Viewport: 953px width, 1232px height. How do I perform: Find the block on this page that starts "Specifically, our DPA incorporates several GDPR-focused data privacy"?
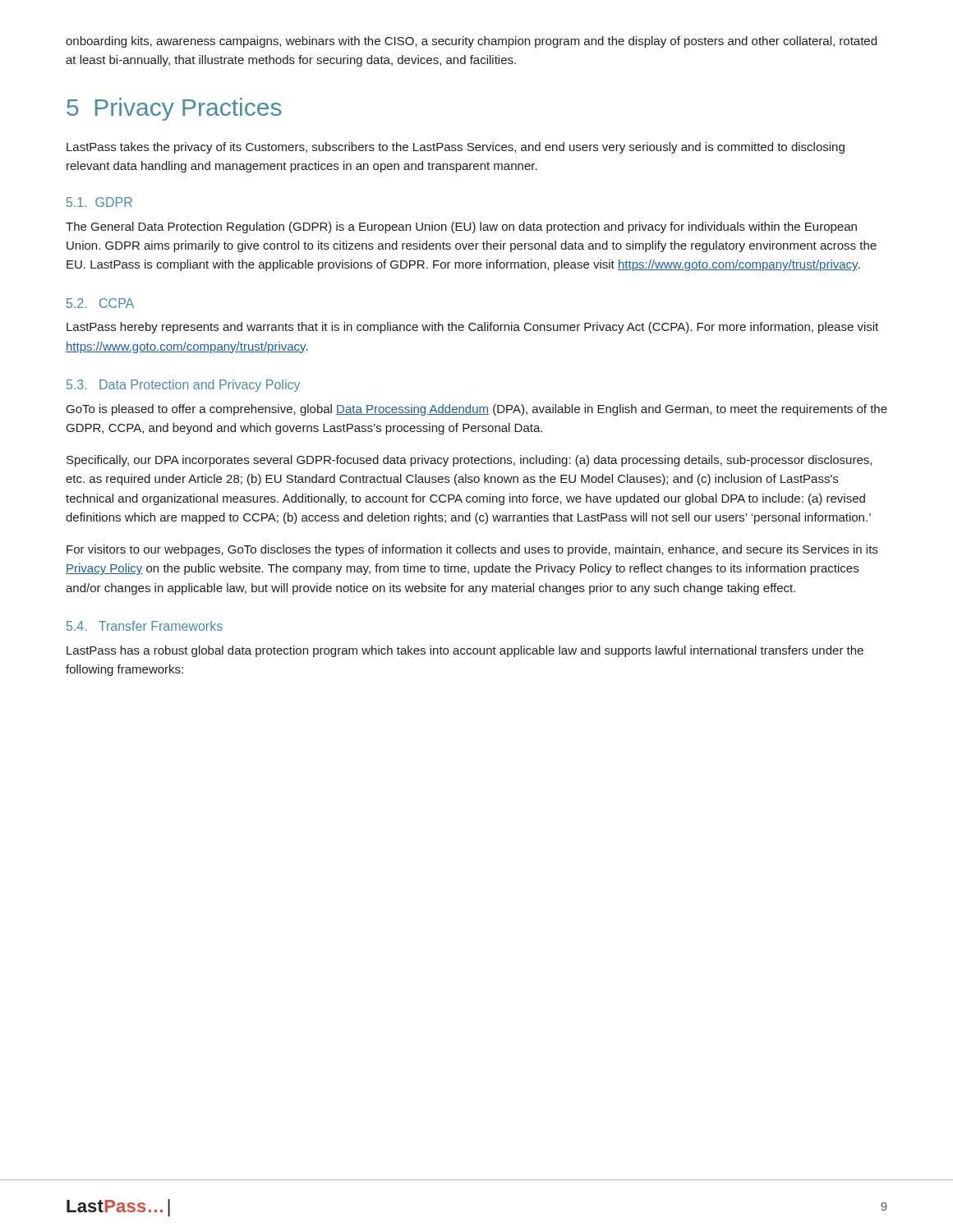pyautogui.click(x=469, y=488)
